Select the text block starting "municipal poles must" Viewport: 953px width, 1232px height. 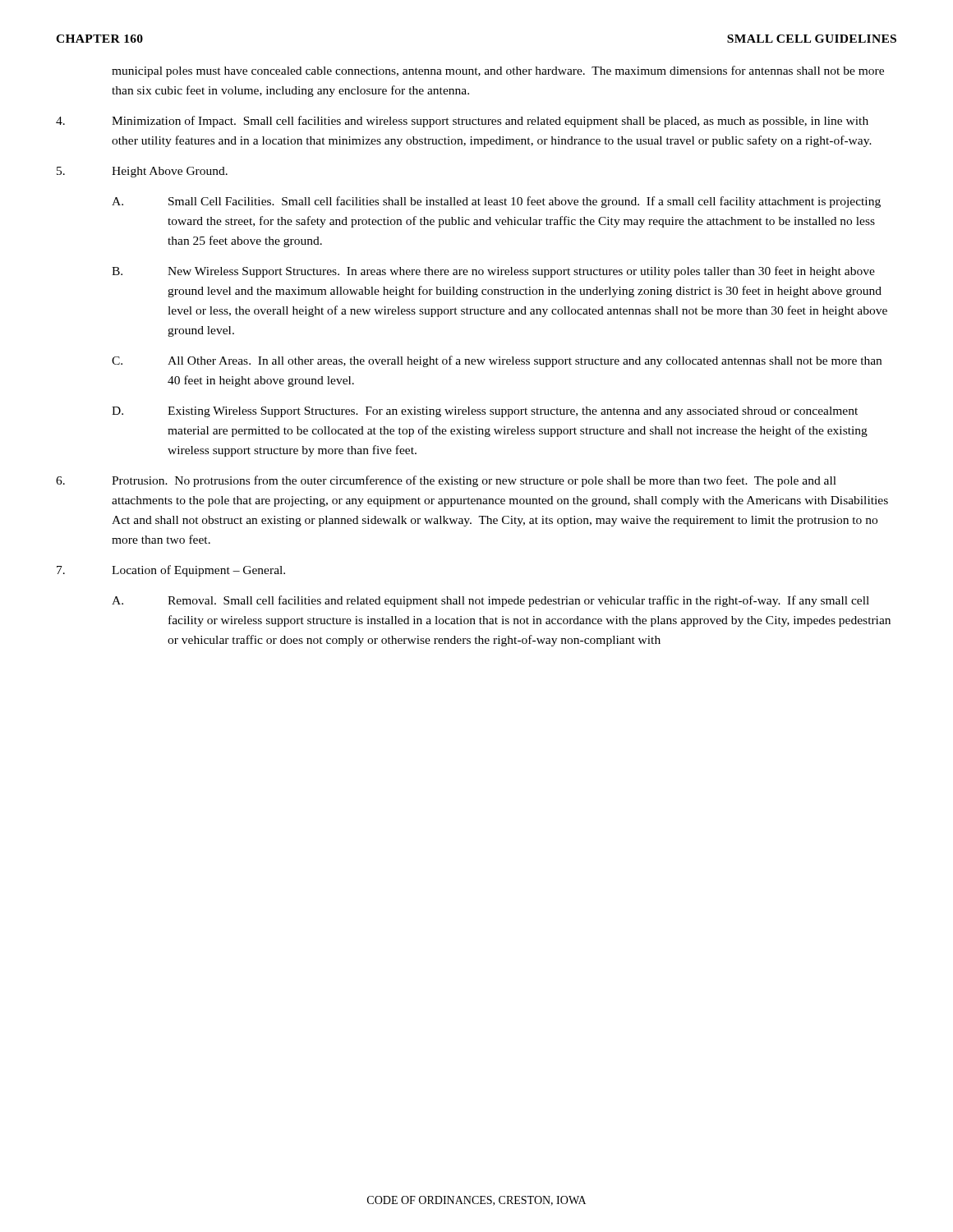click(498, 80)
